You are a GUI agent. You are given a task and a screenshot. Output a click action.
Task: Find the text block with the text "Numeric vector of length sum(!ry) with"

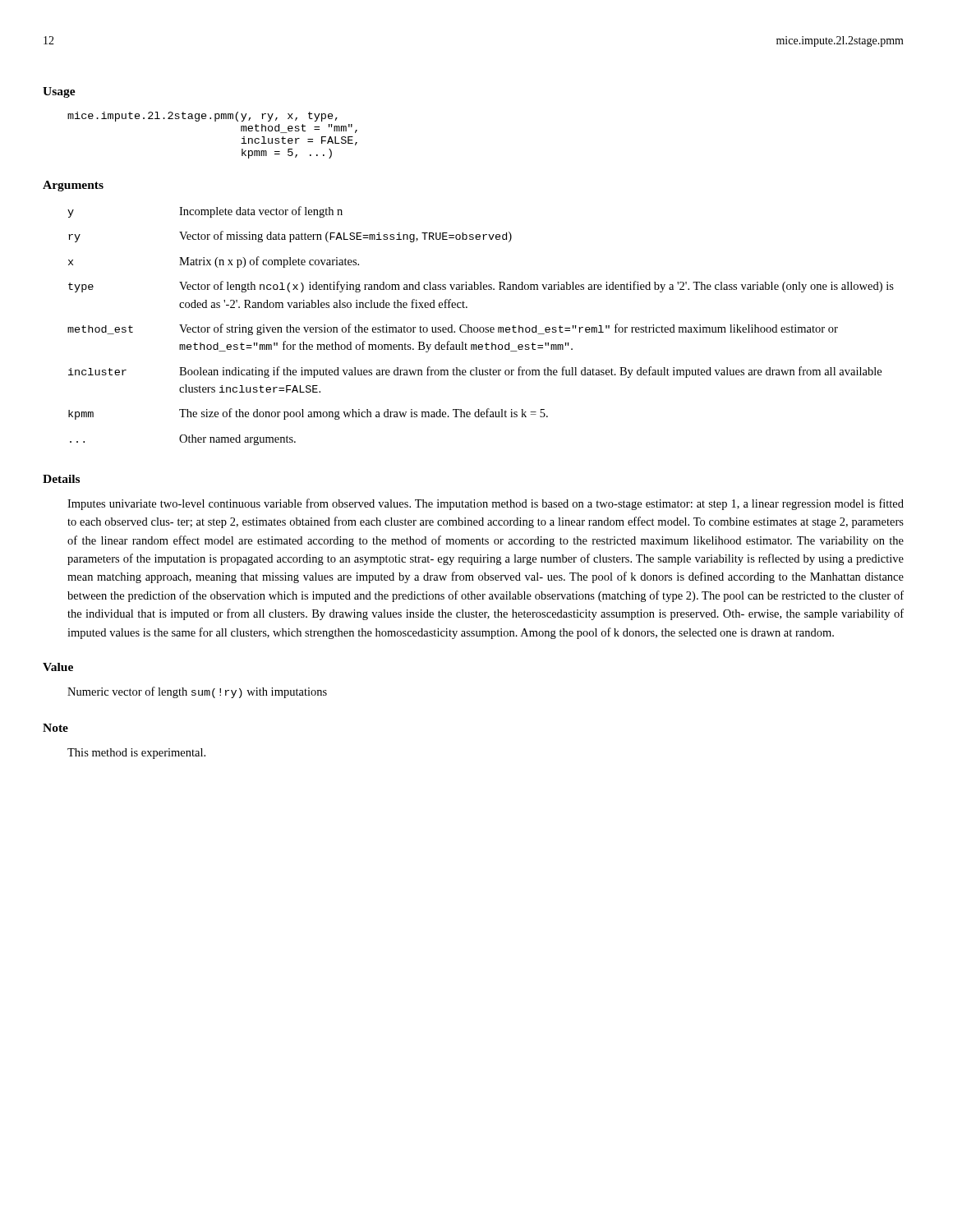click(197, 692)
